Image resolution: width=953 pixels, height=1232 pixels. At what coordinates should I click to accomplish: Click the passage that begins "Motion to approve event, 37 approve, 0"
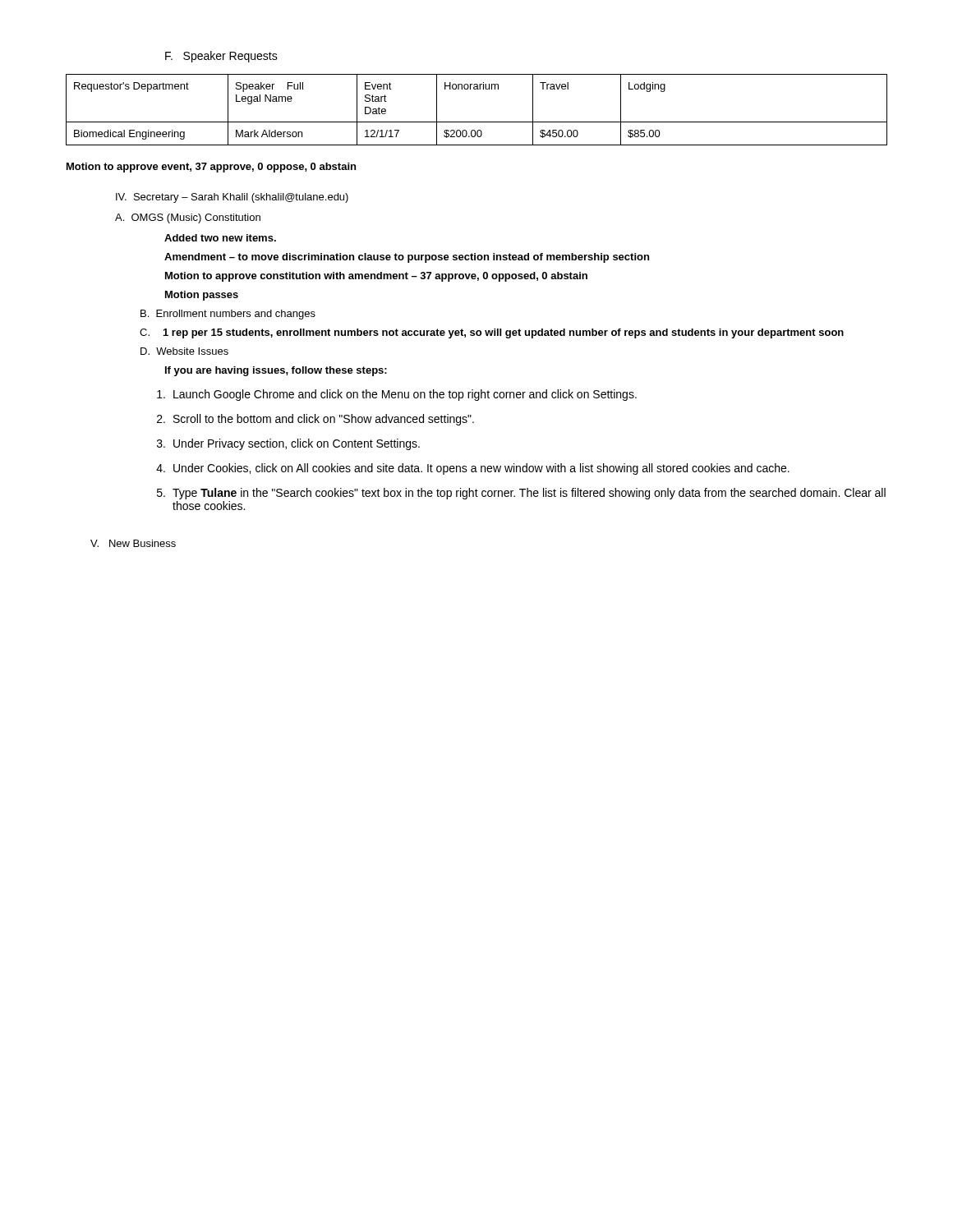coord(211,166)
